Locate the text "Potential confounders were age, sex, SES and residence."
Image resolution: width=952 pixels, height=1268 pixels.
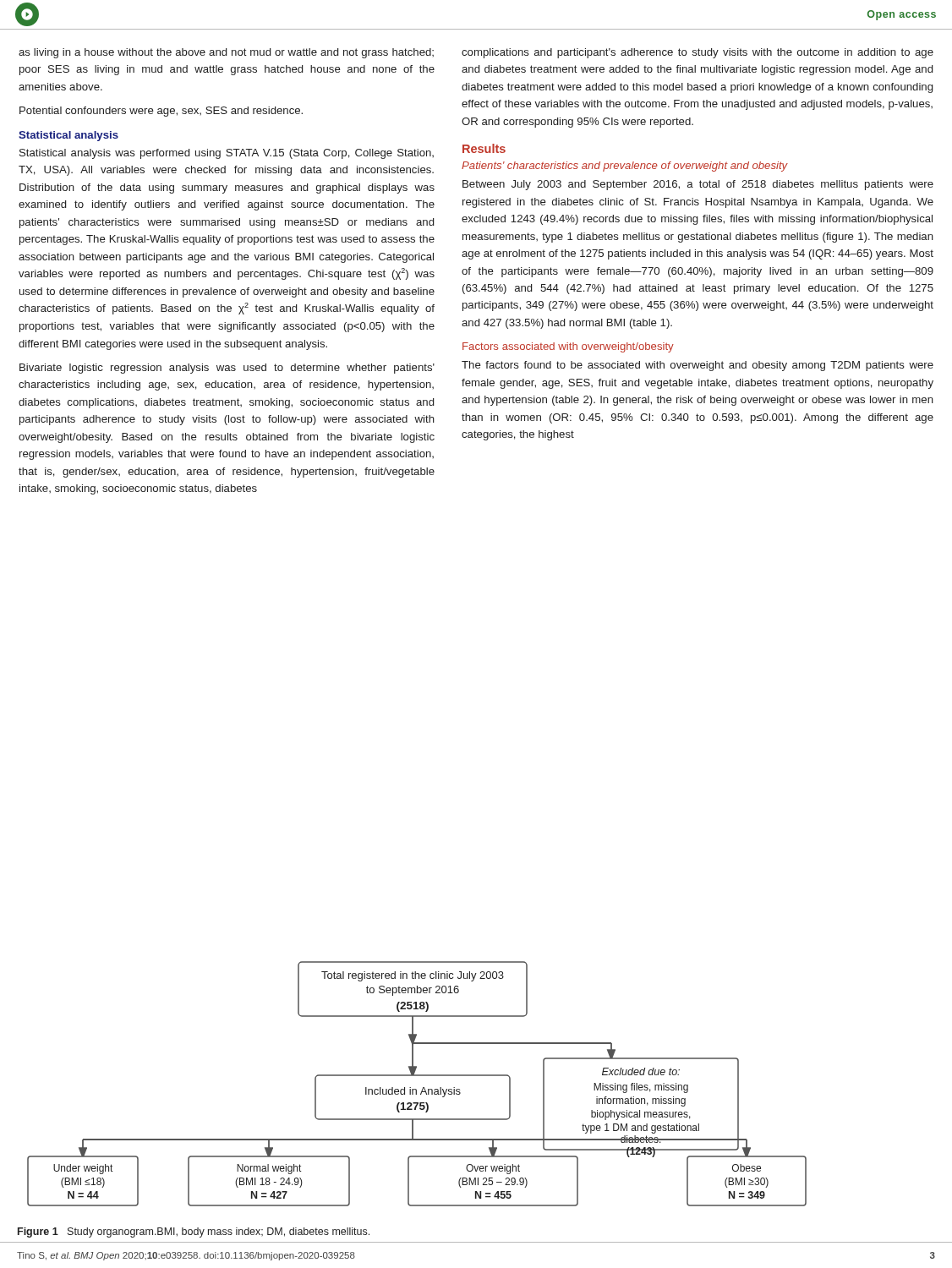(x=161, y=111)
